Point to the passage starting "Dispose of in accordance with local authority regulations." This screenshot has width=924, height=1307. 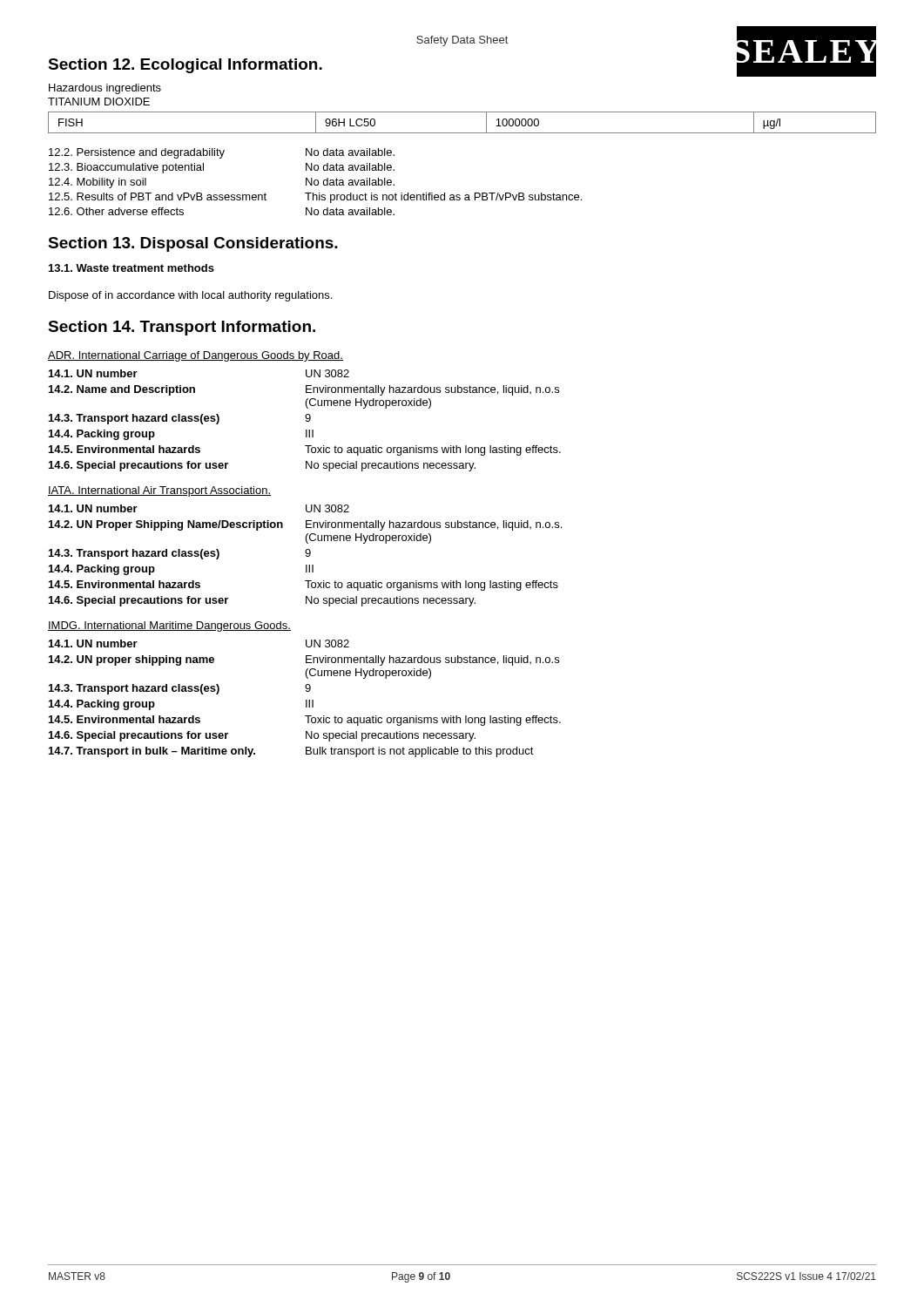pyautogui.click(x=190, y=295)
